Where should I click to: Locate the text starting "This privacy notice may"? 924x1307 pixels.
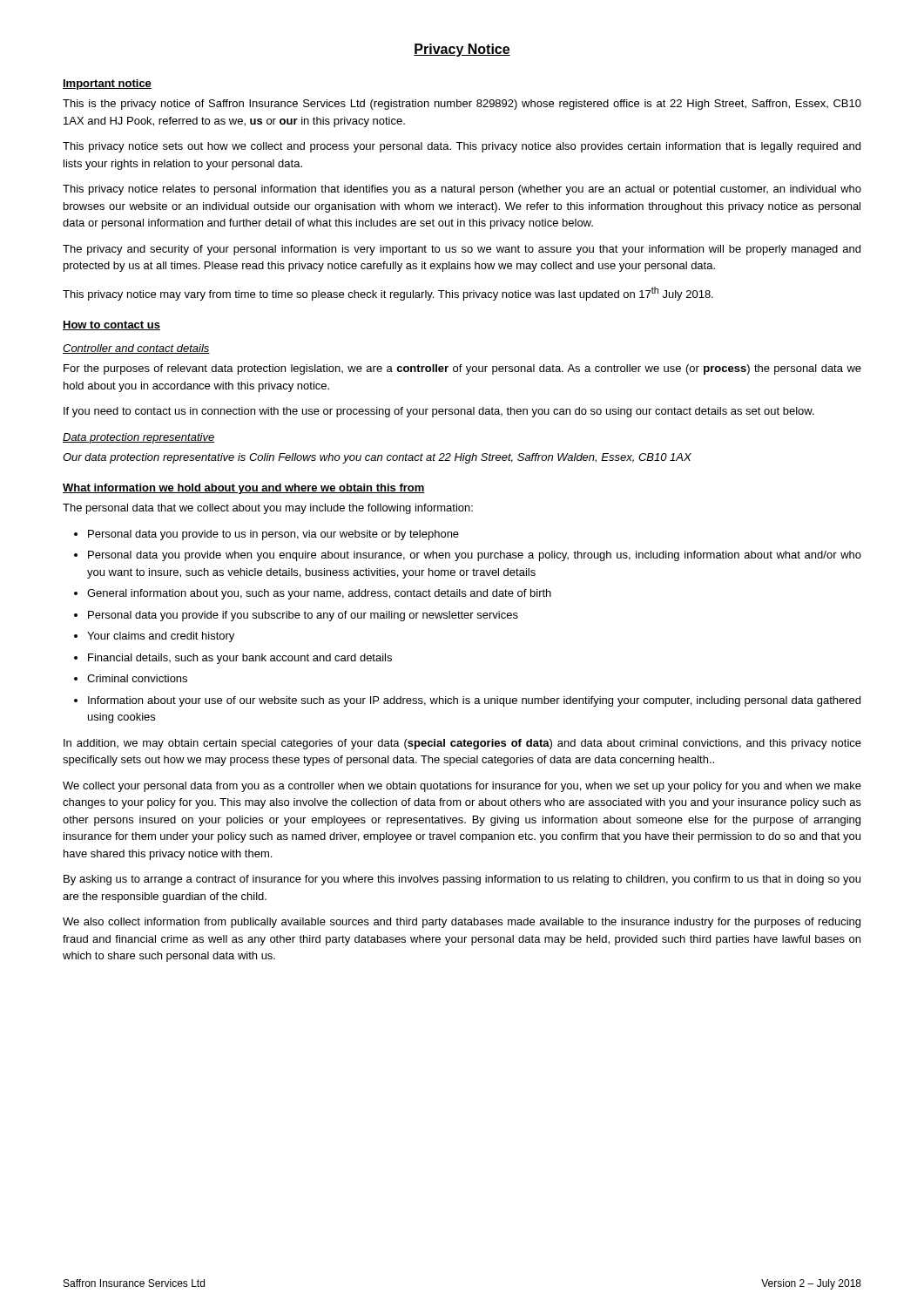[x=462, y=293]
